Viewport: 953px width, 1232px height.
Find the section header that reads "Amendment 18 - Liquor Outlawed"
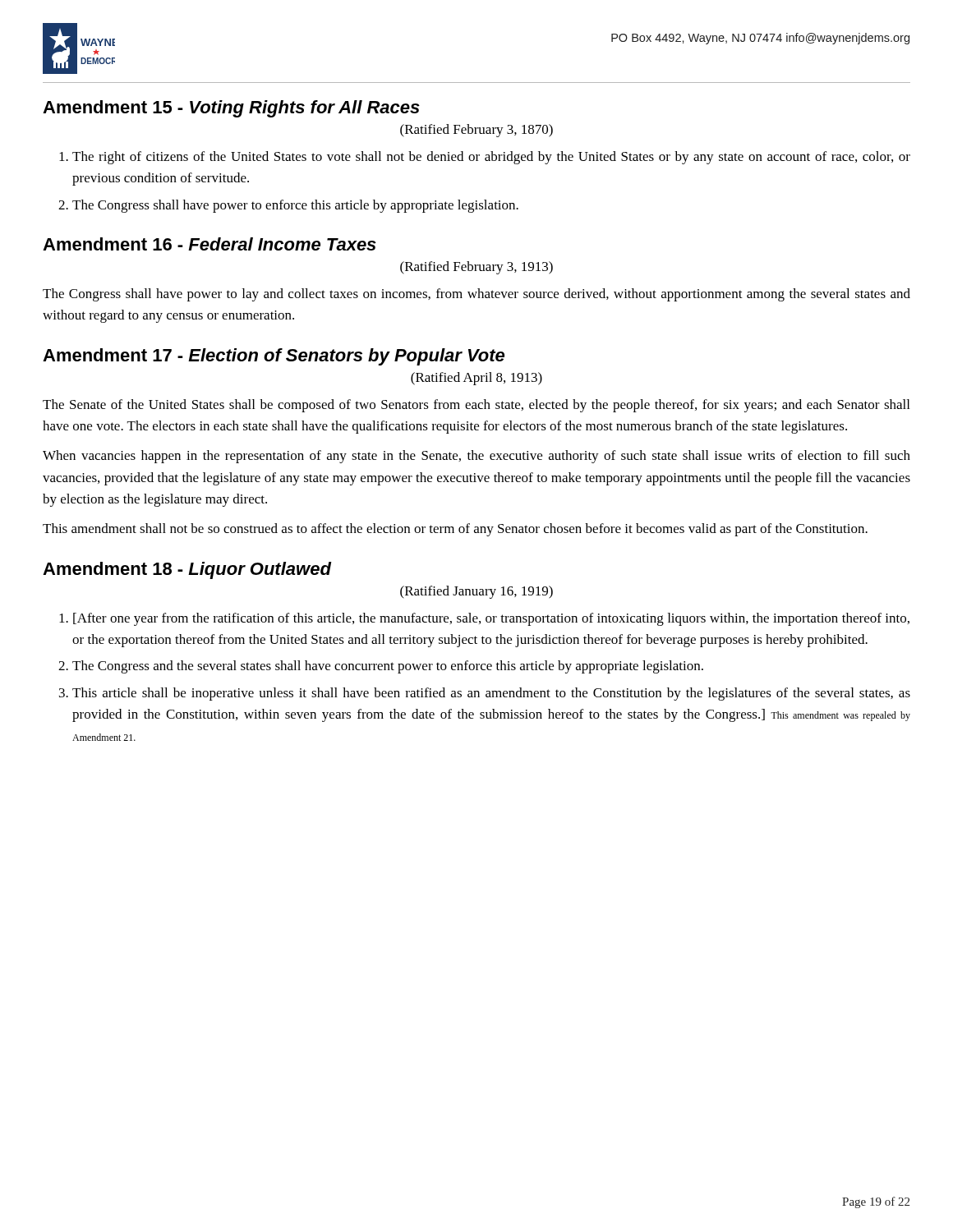tap(187, 569)
